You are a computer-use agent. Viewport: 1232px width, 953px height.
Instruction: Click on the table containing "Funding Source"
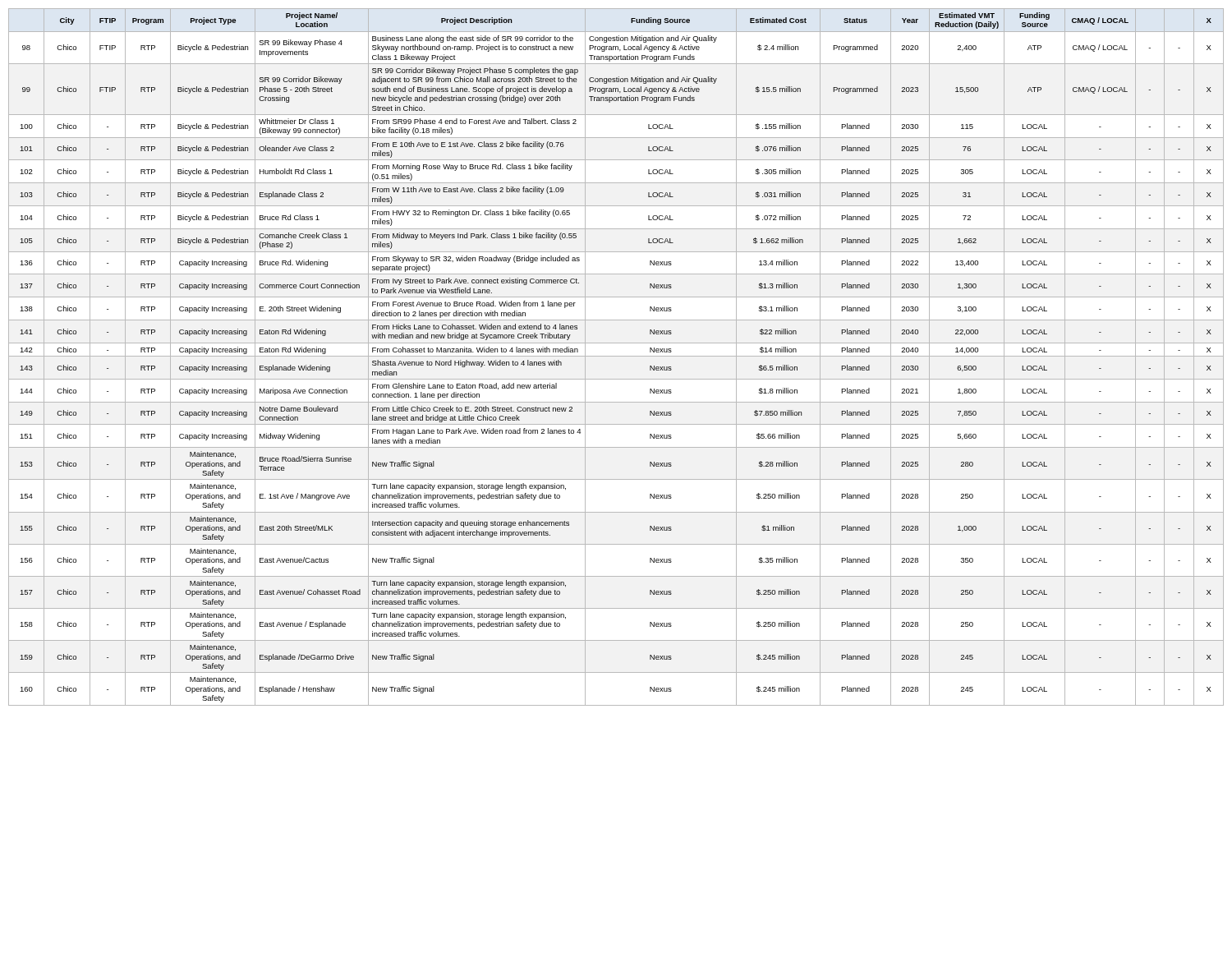tap(616, 357)
